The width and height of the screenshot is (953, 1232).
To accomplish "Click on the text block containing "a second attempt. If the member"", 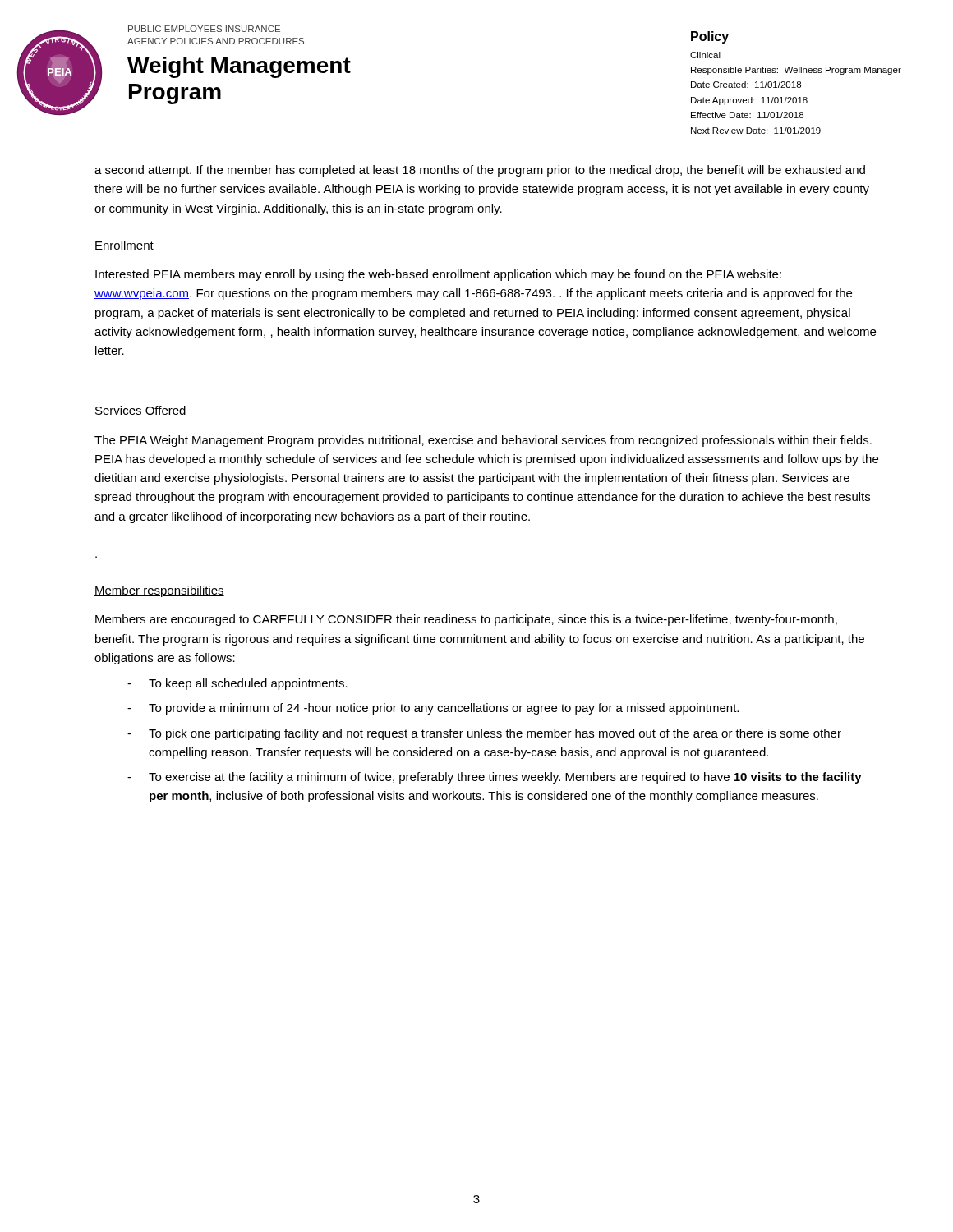I will click(487, 189).
